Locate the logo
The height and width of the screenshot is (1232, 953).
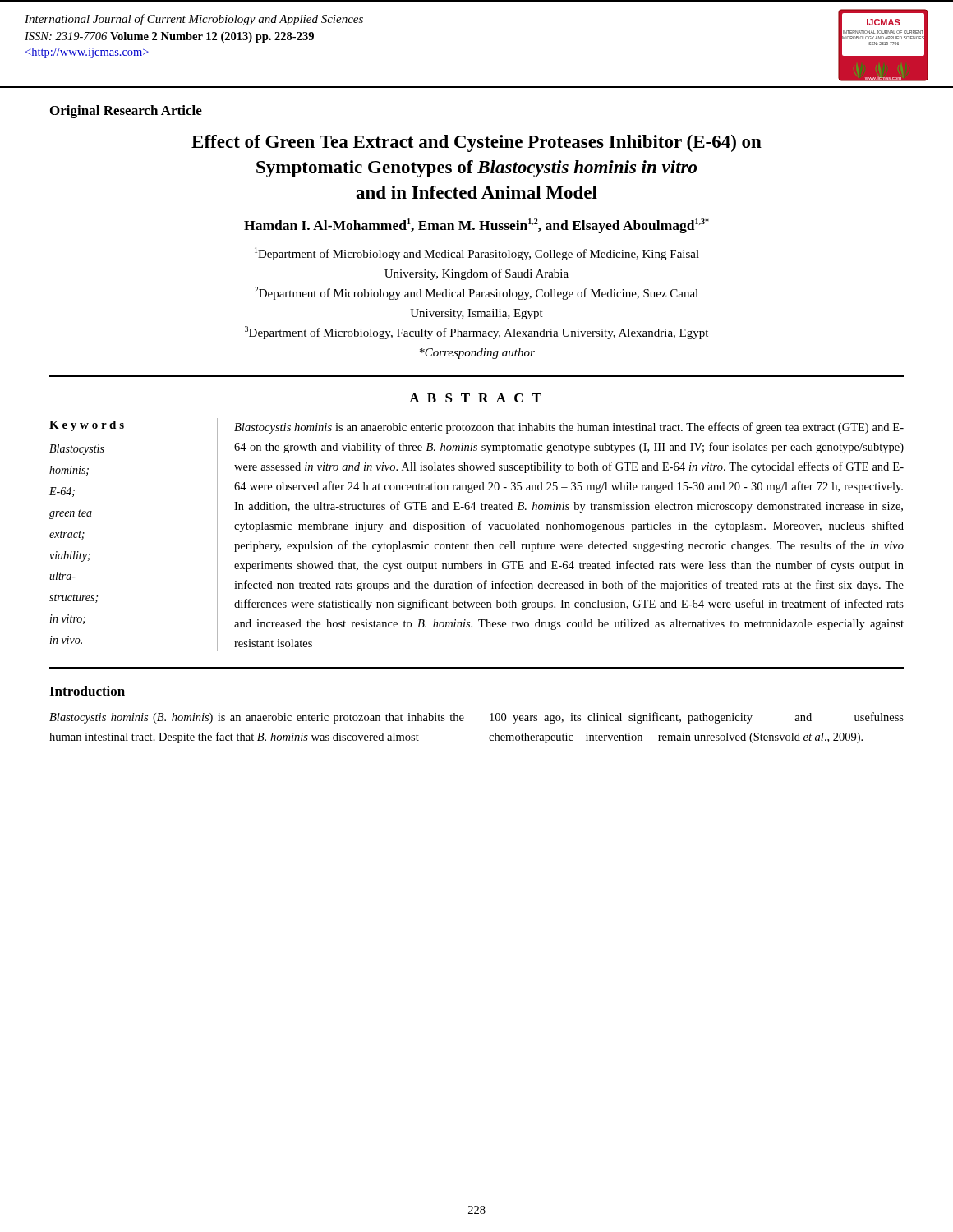[883, 45]
